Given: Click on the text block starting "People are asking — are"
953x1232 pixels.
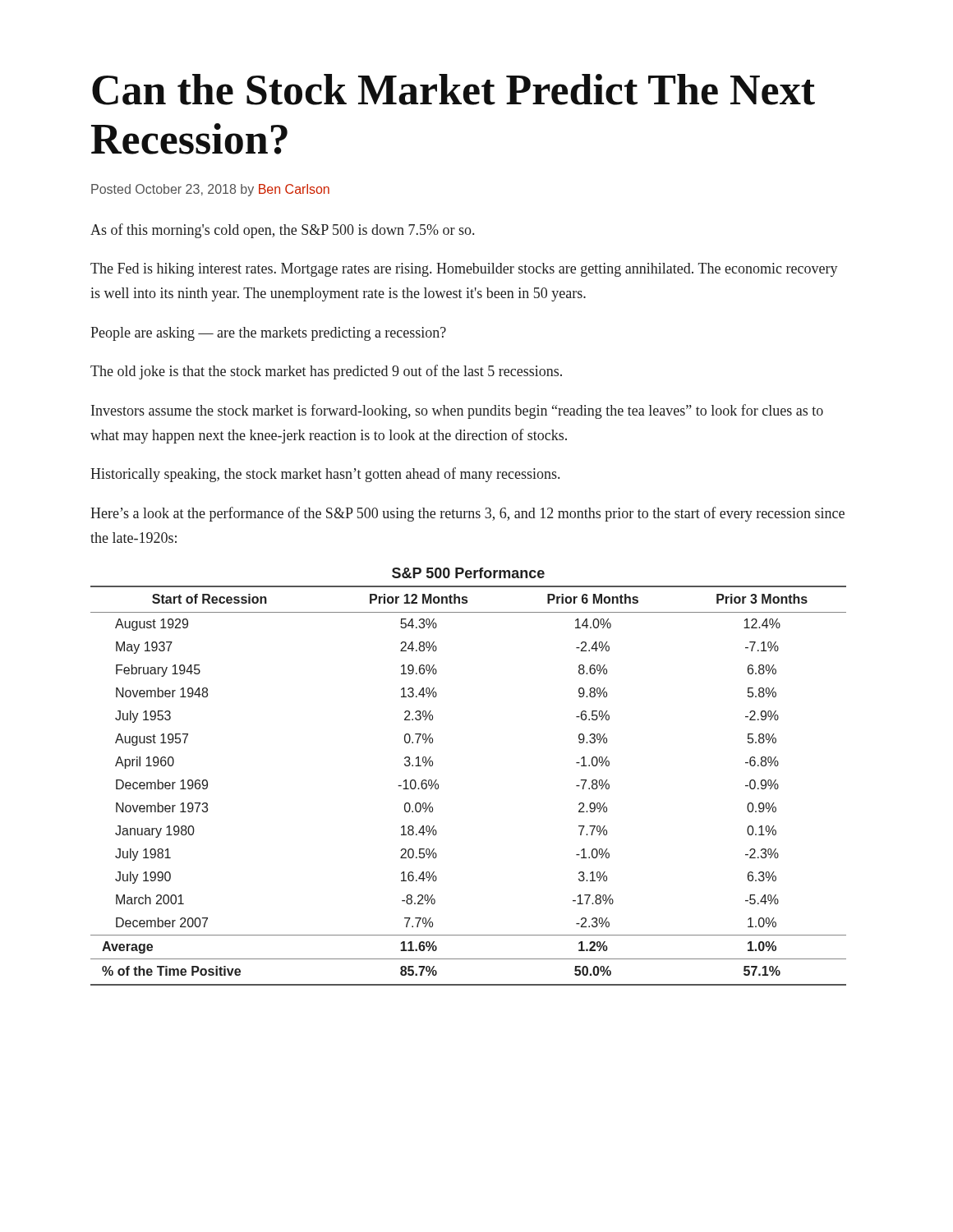Looking at the screenshot, I should click(x=268, y=334).
